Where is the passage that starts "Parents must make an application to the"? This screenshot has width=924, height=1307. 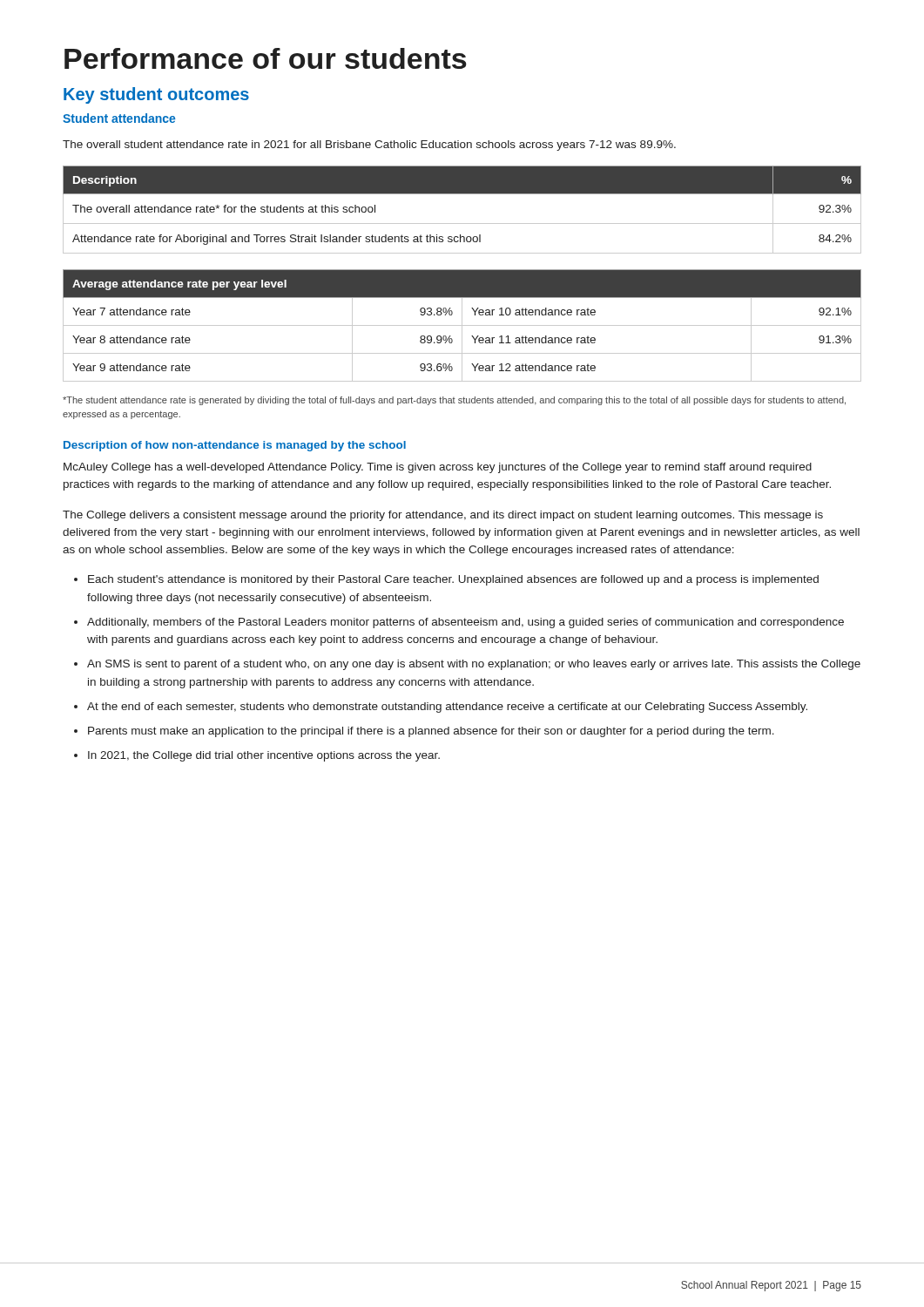point(431,731)
